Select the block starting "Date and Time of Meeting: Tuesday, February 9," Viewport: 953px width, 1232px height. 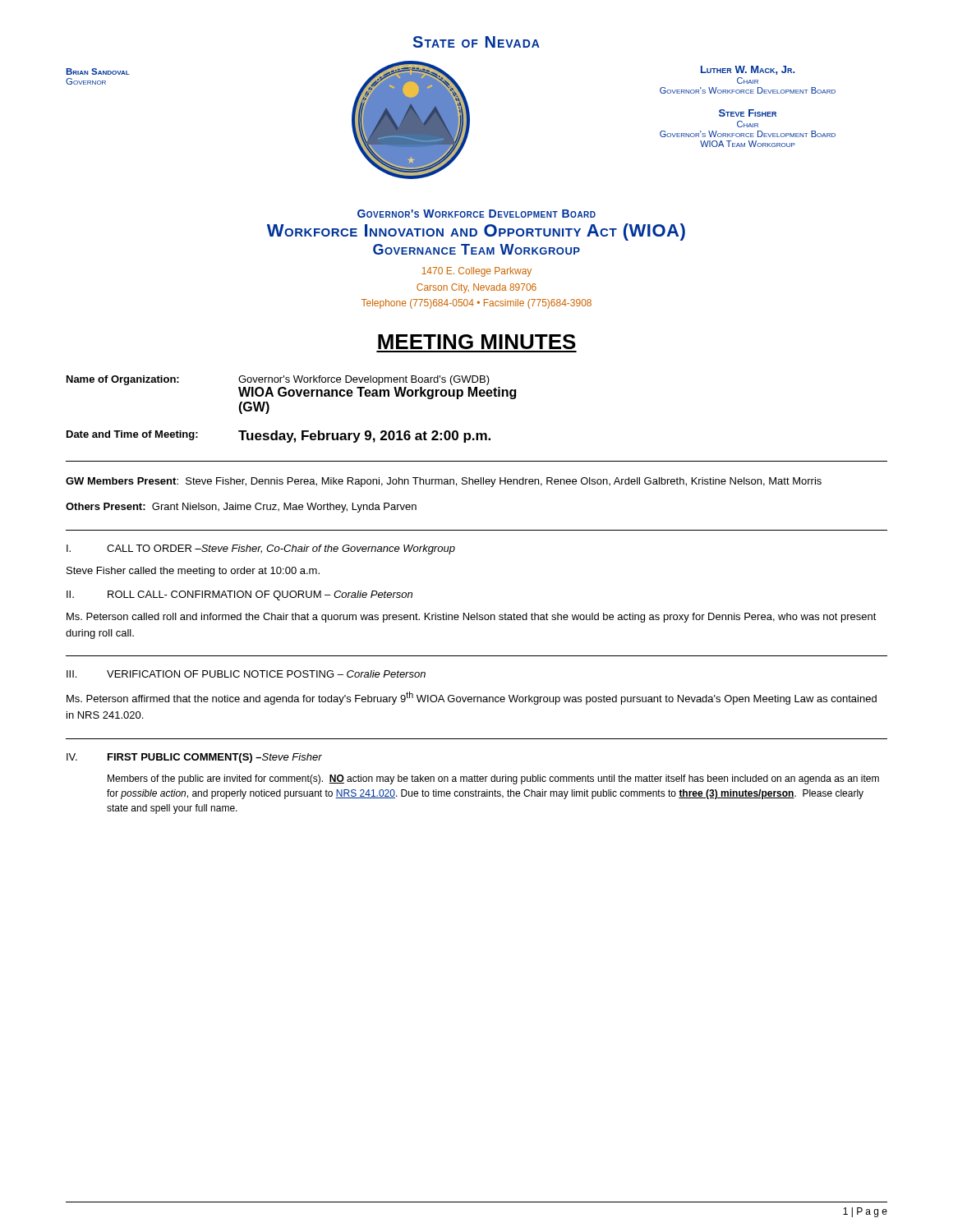476,436
